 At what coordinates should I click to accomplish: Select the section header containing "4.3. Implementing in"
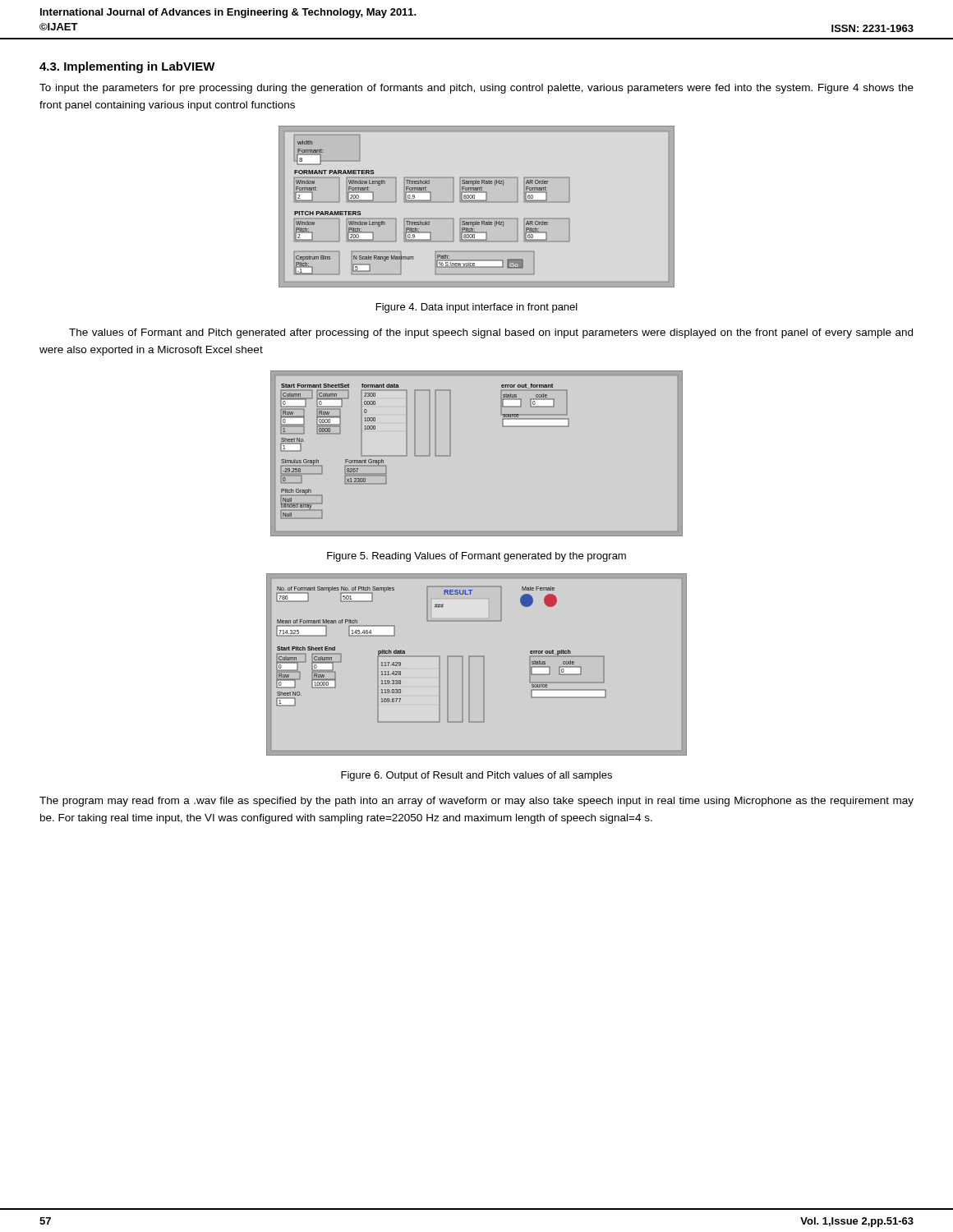[x=127, y=66]
